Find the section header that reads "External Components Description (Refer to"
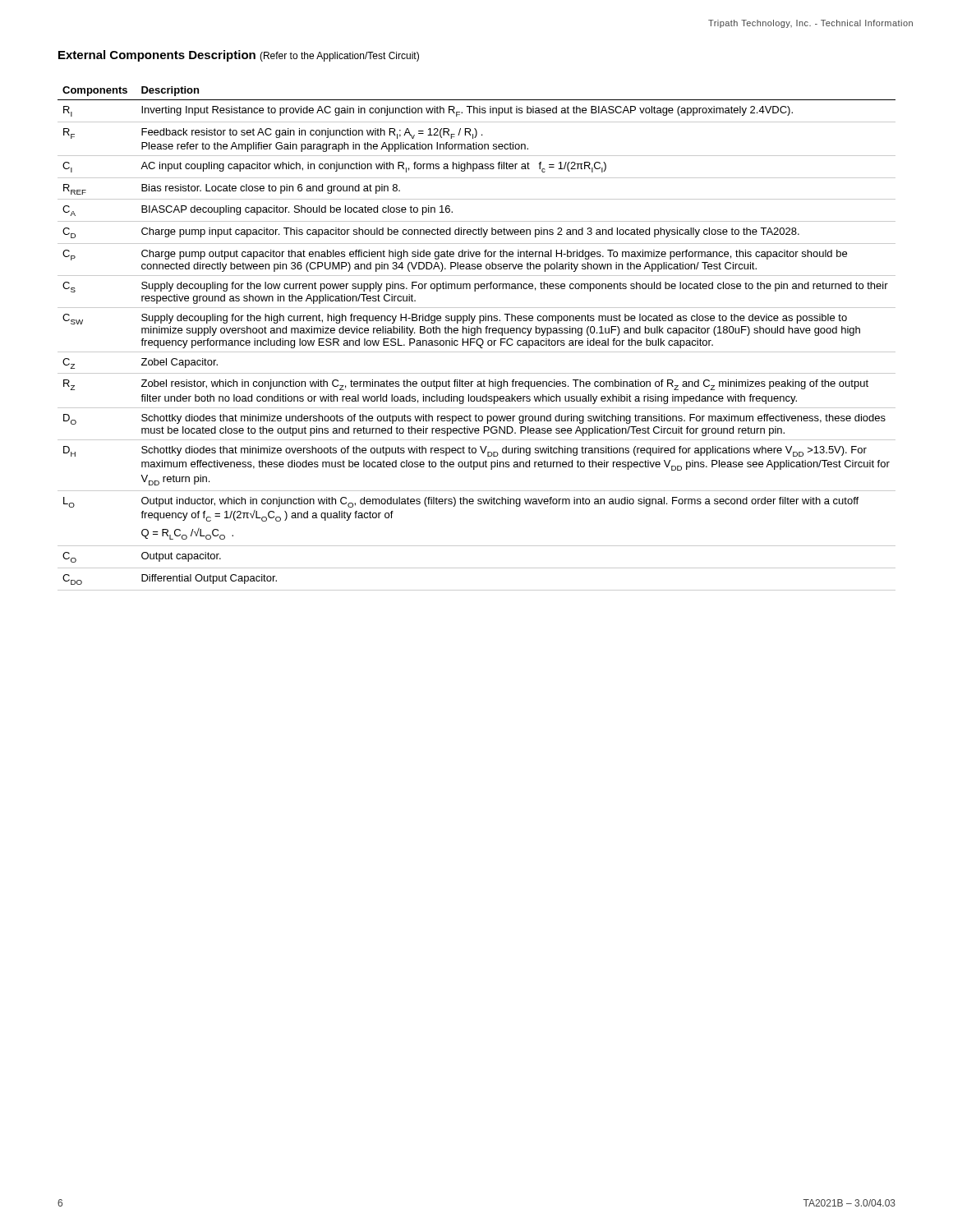The image size is (953, 1232). pos(238,55)
